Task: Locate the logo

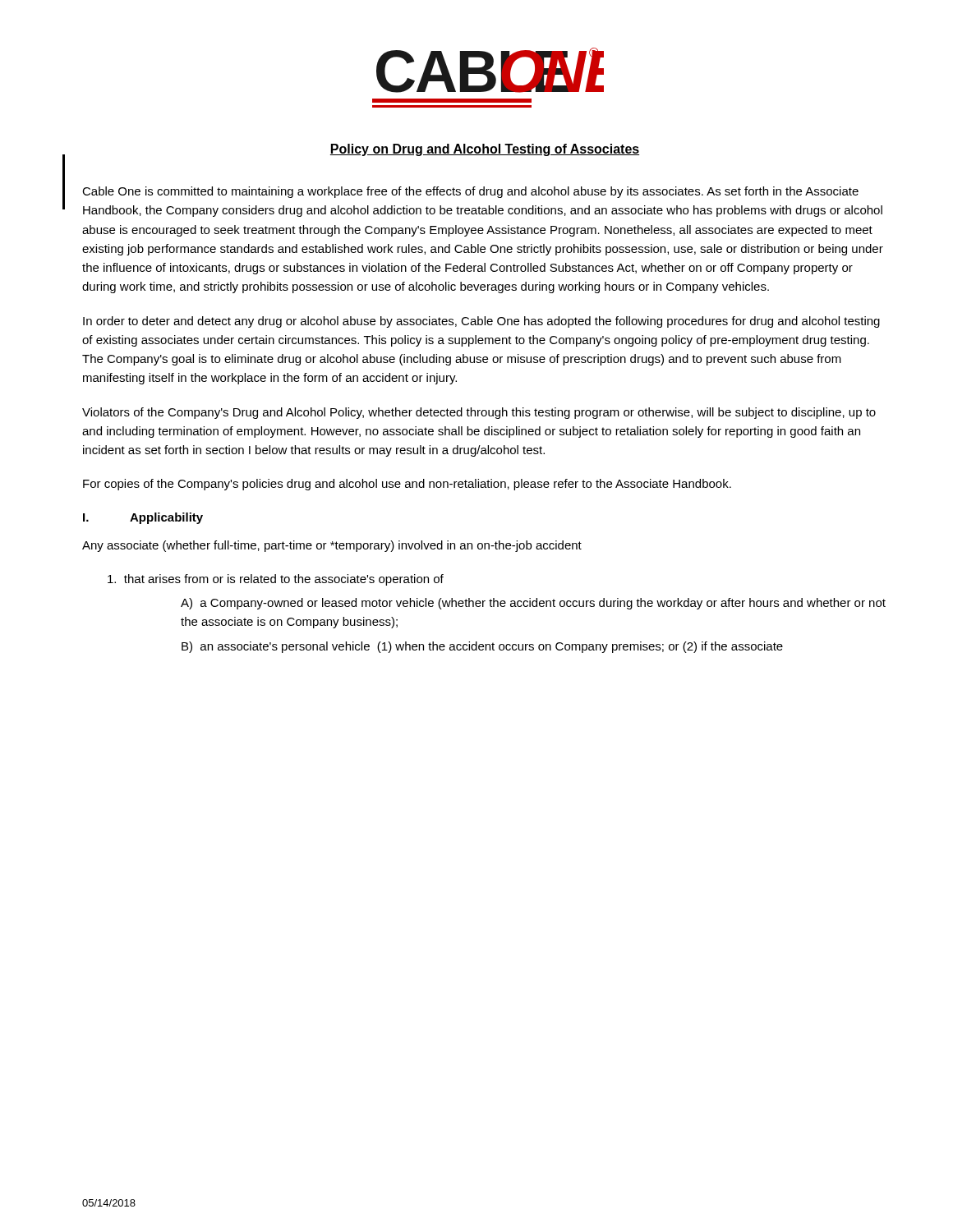Action: pos(485,79)
